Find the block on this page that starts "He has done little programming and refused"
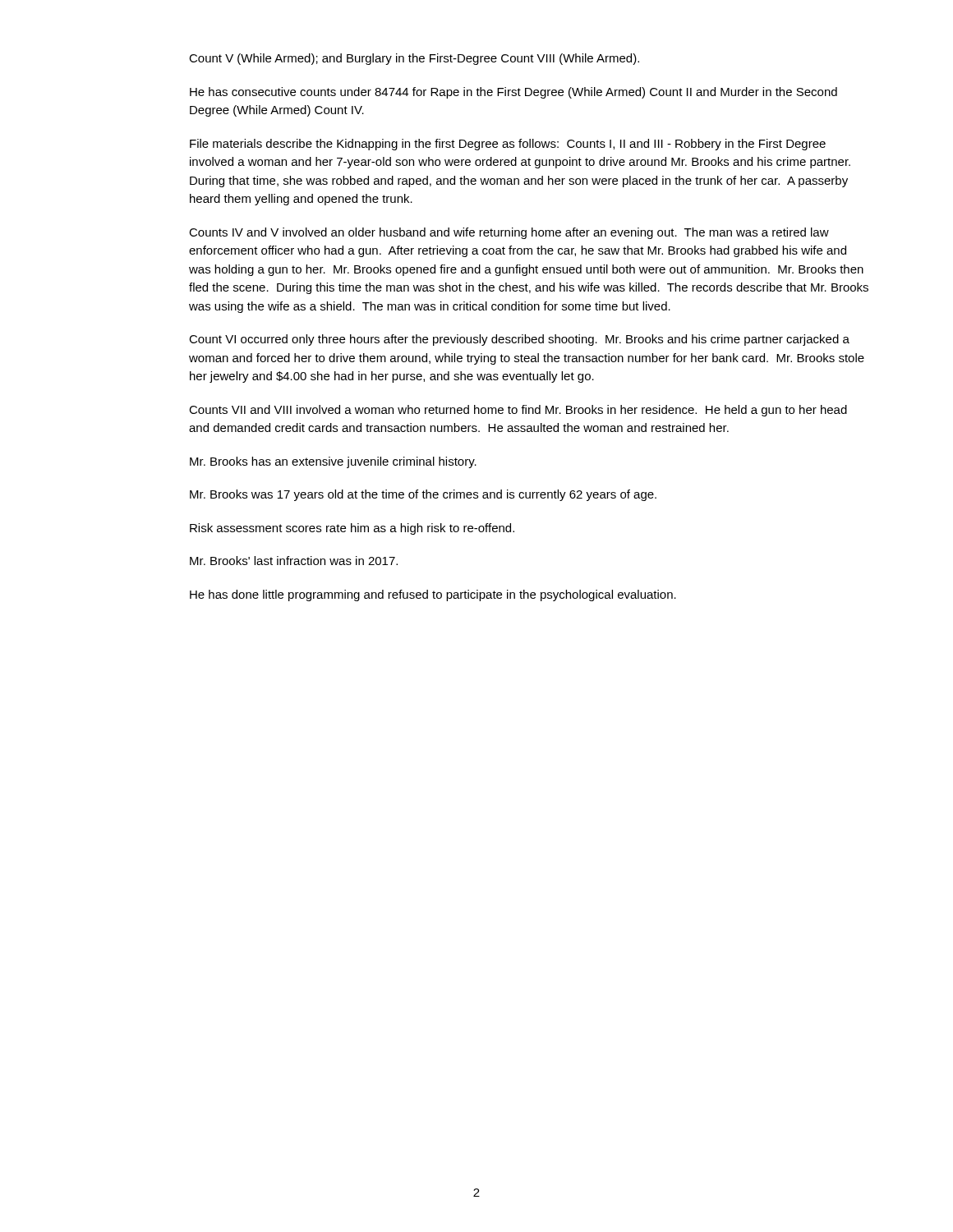The height and width of the screenshot is (1232, 953). tap(433, 594)
